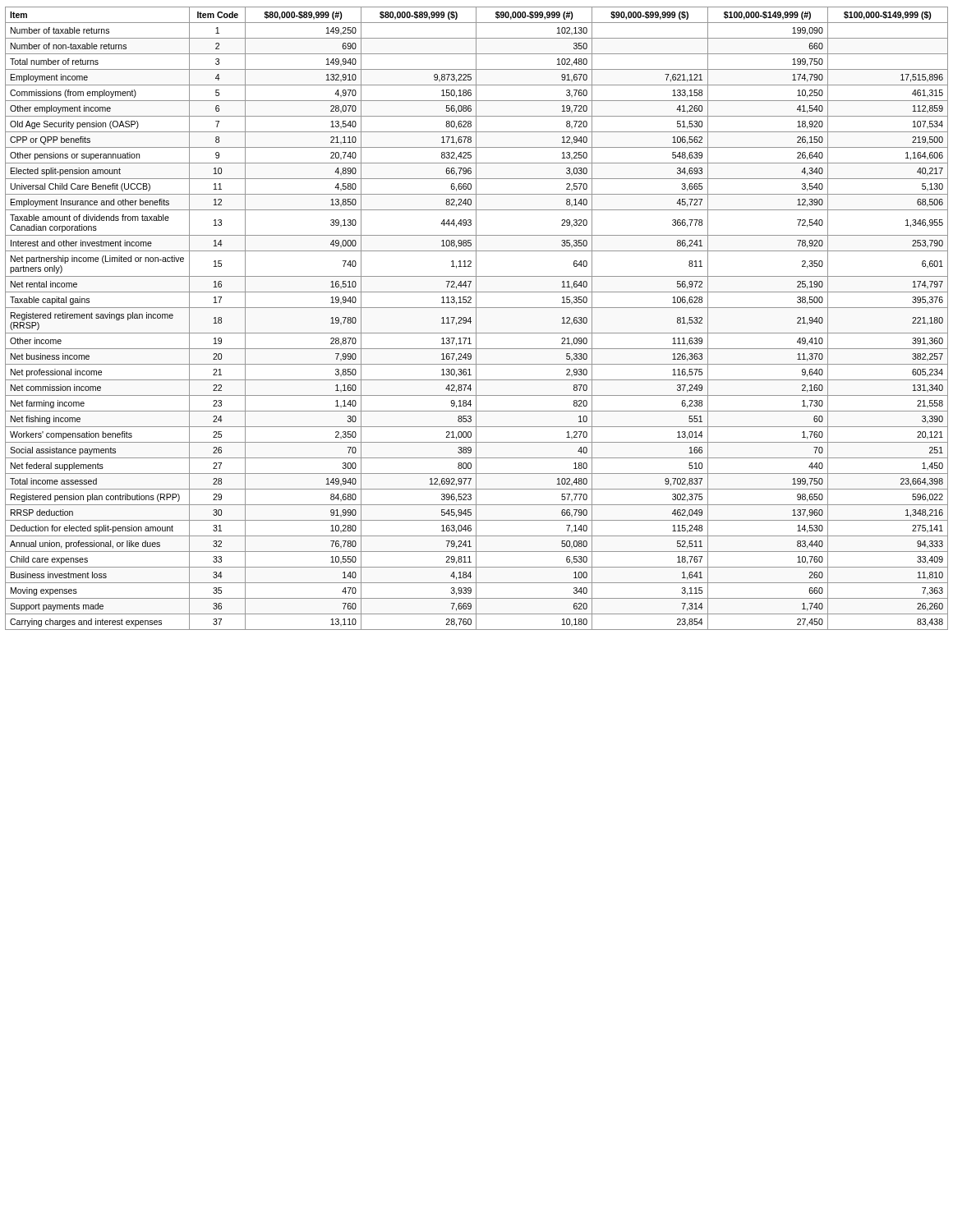The height and width of the screenshot is (1232, 953).
Task: Locate the table
Action: click(x=476, y=318)
